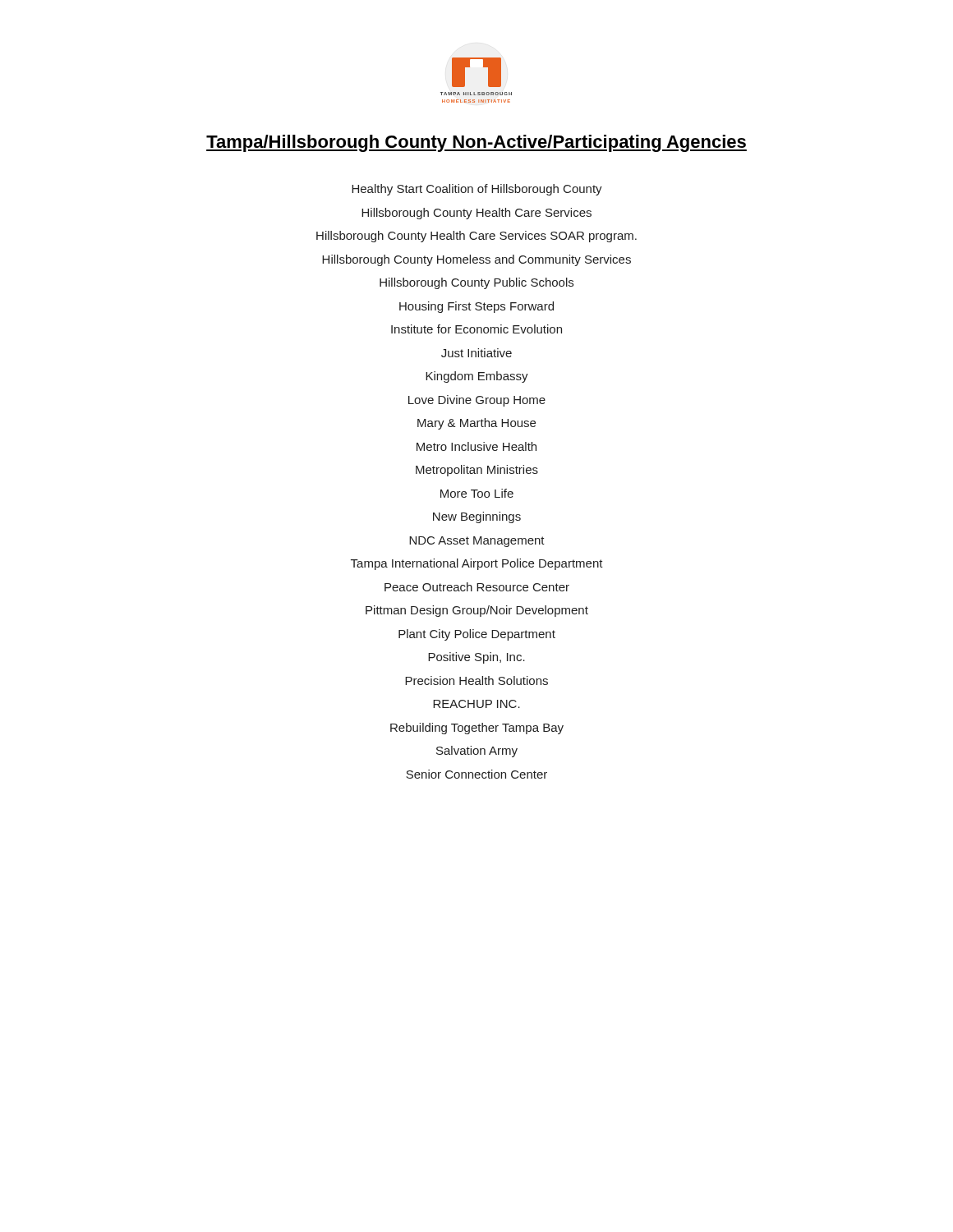The width and height of the screenshot is (953, 1232).
Task: Find the list item that reads "Salvation Army"
Action: click(x=476, y=751)
